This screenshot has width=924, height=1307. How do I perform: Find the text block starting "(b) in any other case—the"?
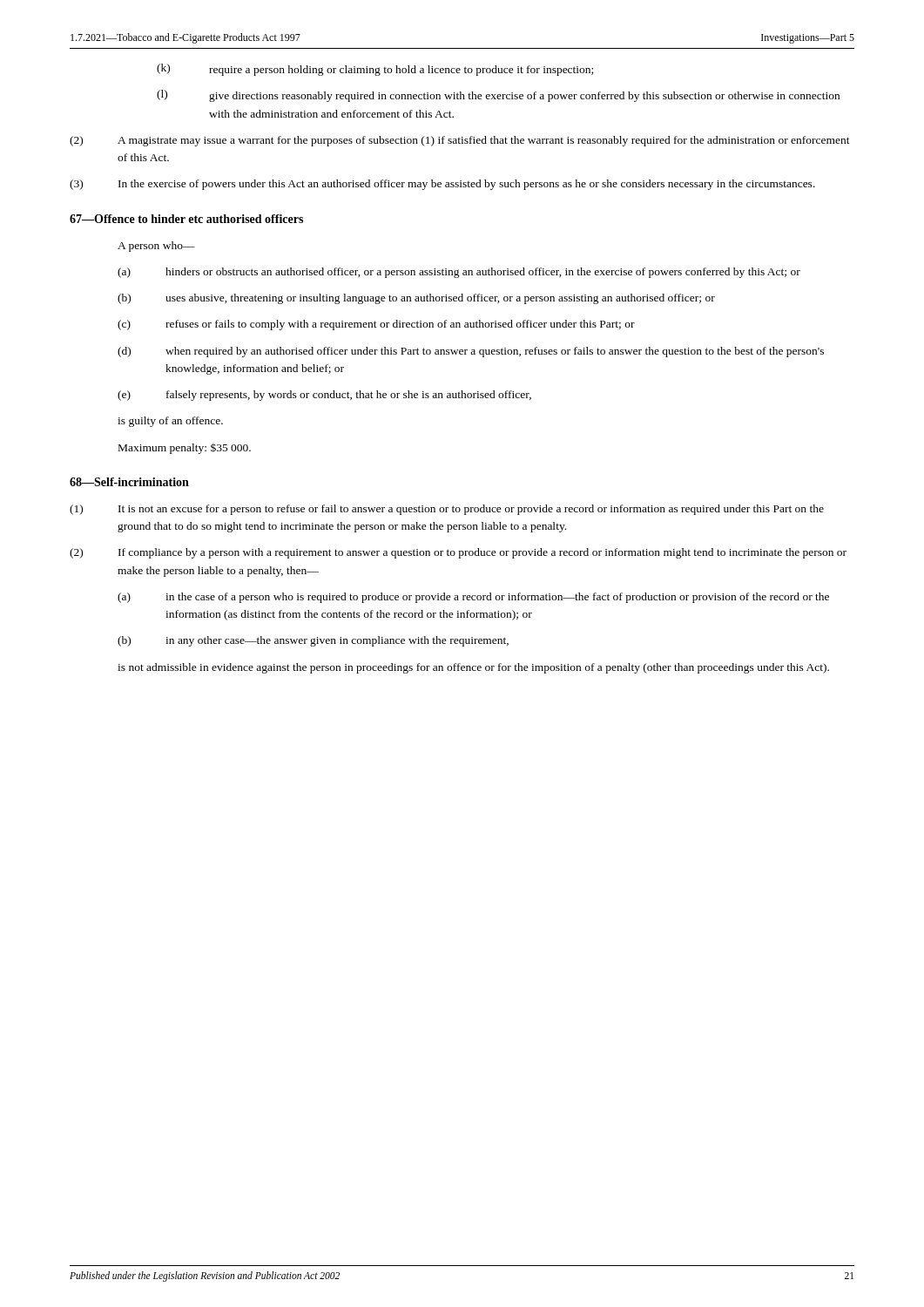pyautogui.click(x=462, y=641)
